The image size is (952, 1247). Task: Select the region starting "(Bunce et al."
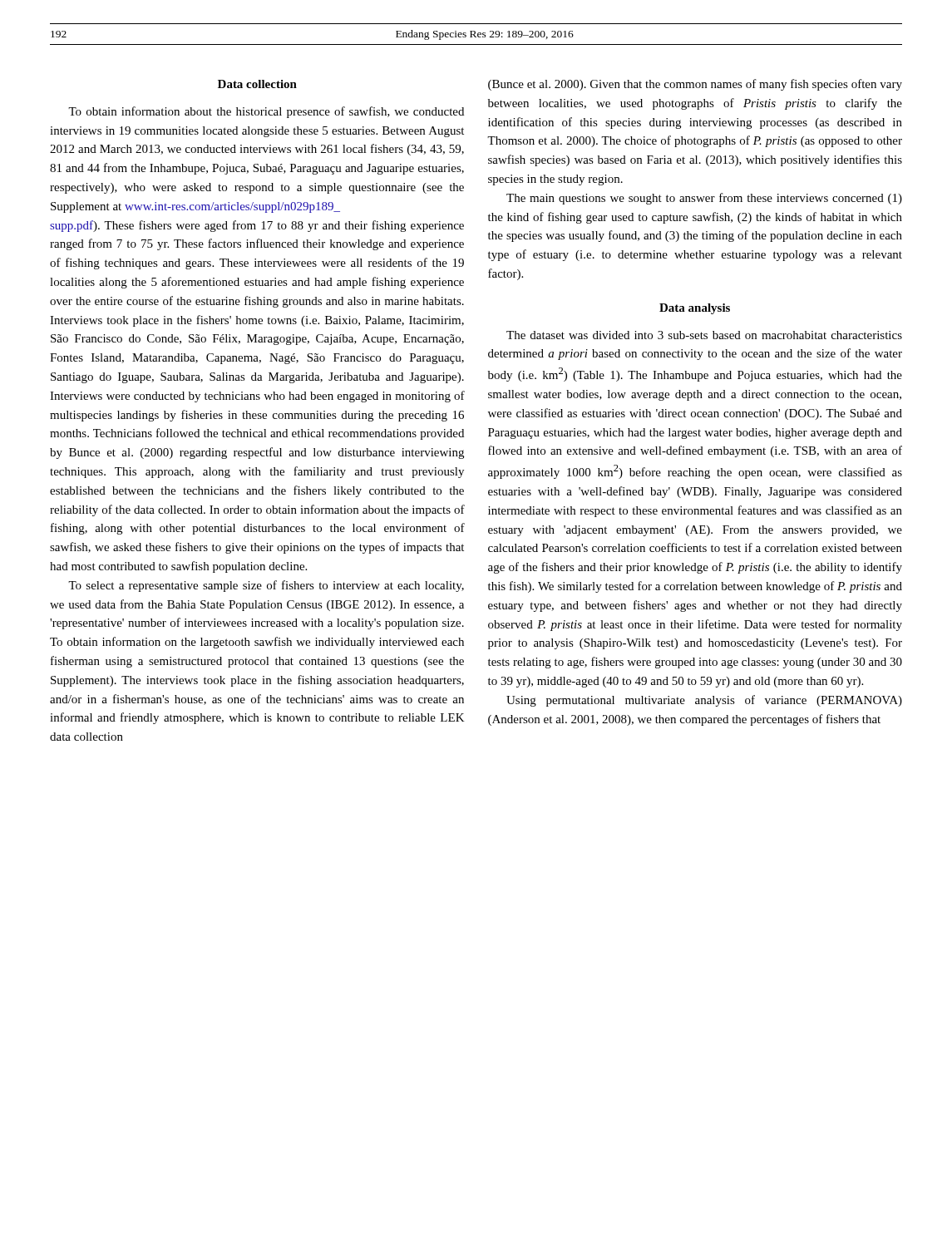click(x=695, y=132)
